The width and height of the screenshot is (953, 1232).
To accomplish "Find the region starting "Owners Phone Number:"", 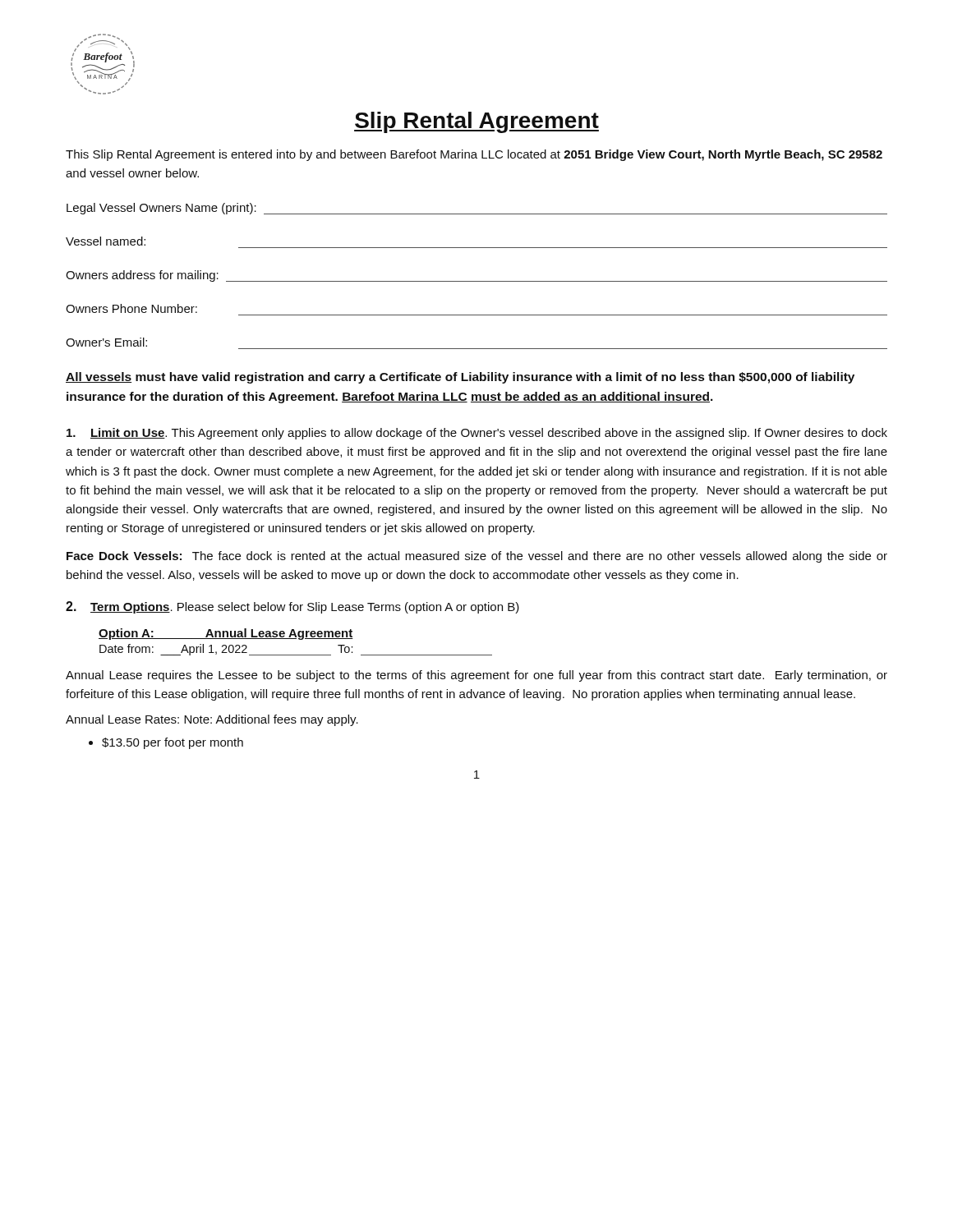I will point(476,308).
